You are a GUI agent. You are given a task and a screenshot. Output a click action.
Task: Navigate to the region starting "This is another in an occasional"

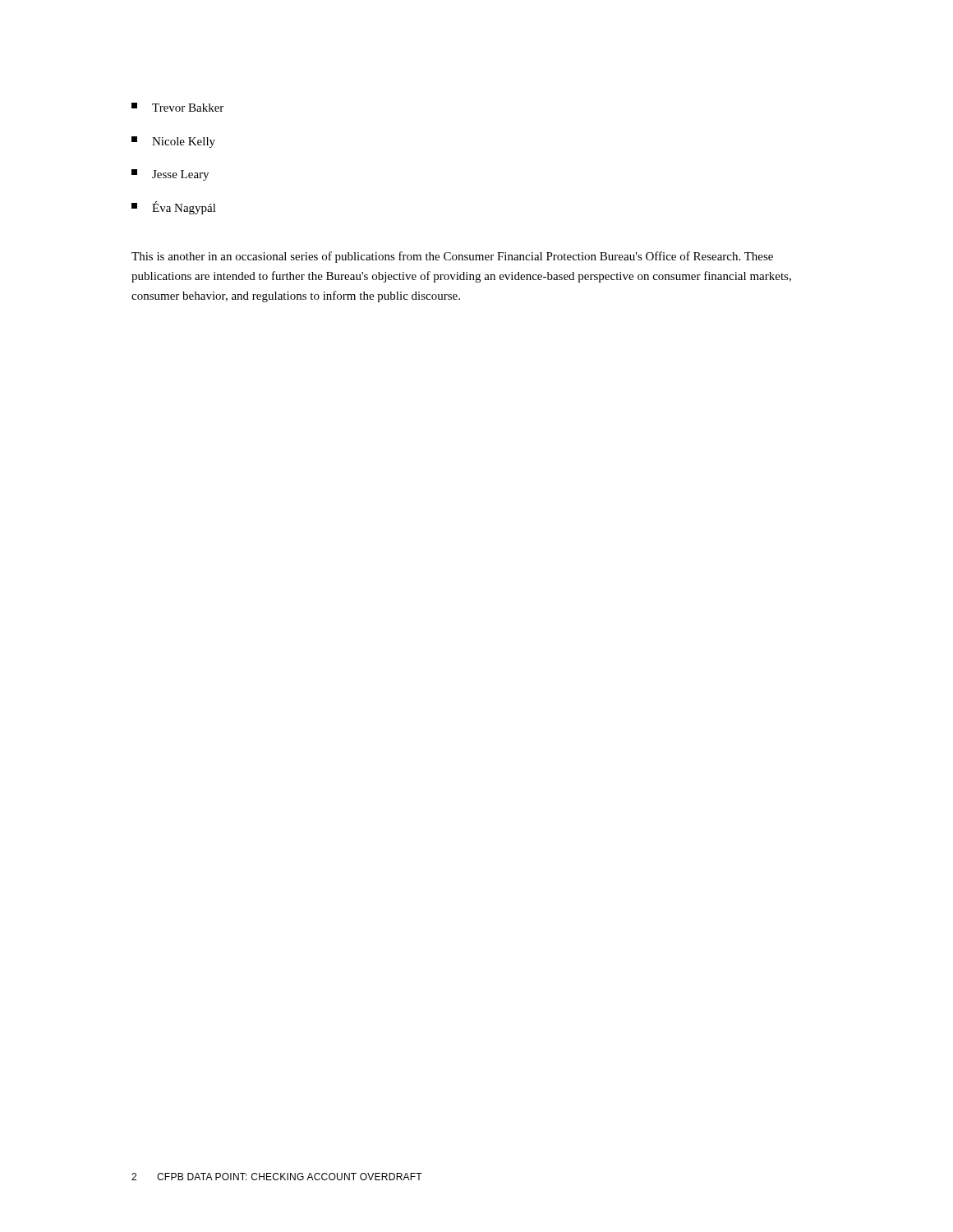462,276
